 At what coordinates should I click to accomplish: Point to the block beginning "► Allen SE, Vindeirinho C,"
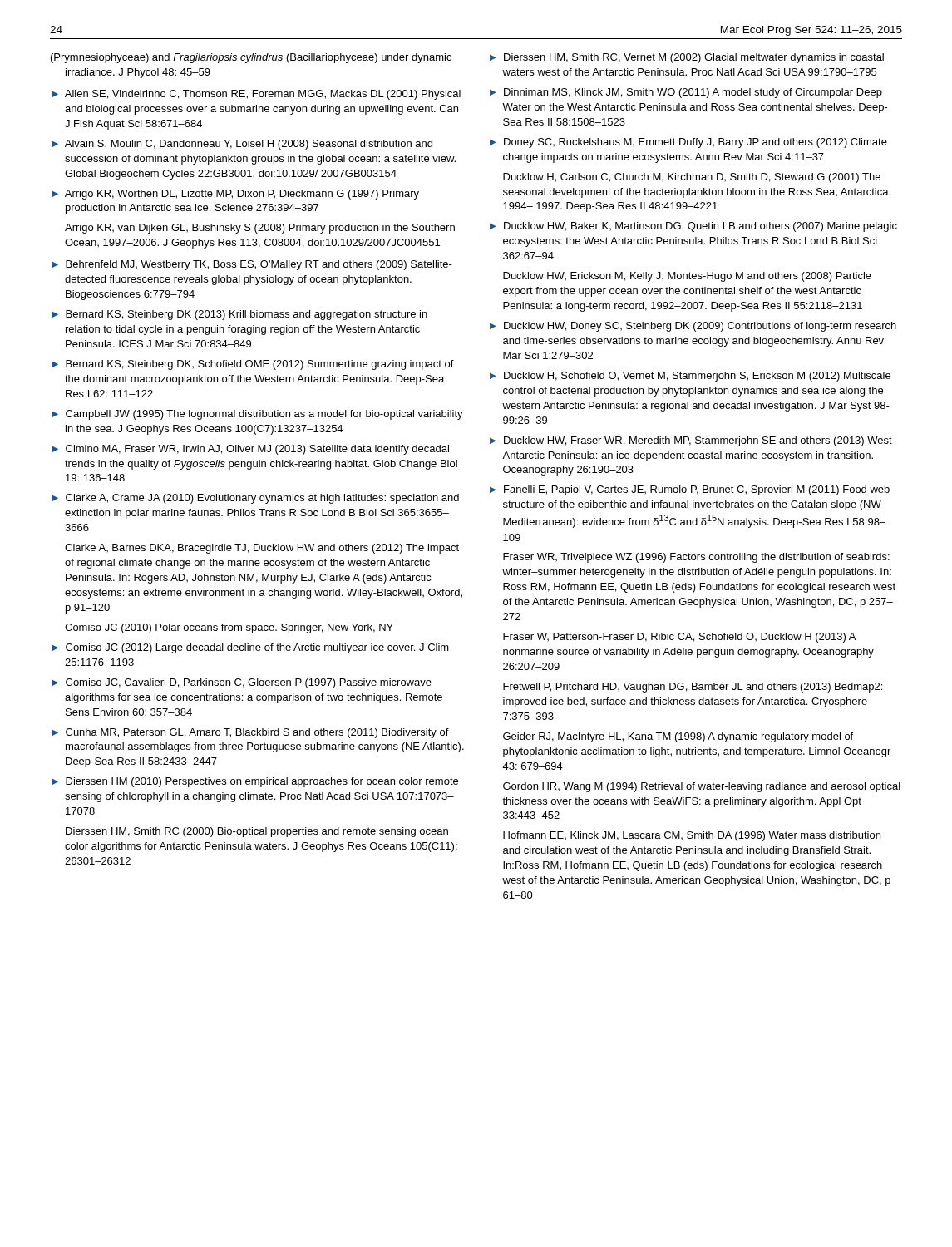(255, 108)
